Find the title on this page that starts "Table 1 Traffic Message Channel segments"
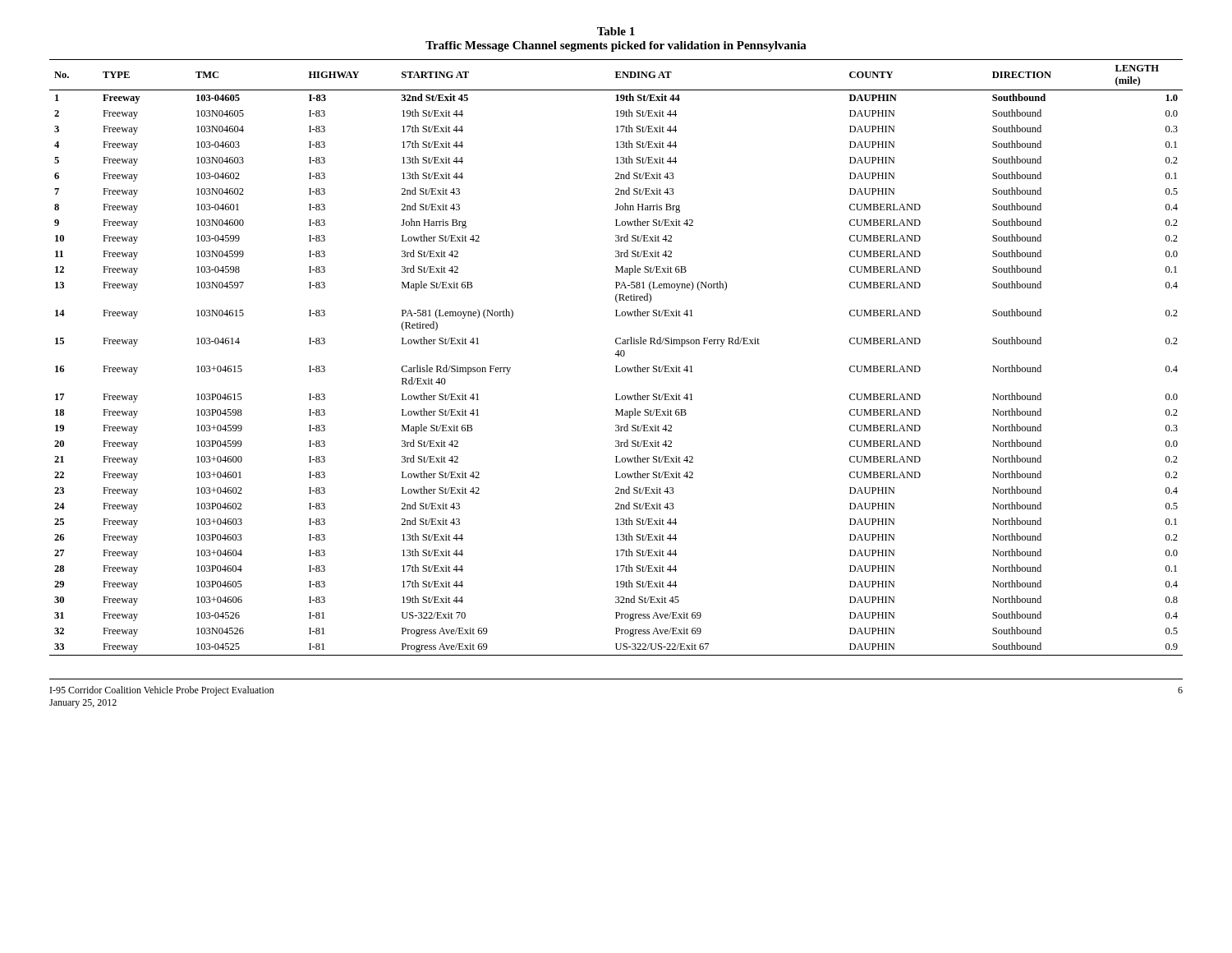The width and height of the screenshot is (1232, 953). tap(616, 39)
